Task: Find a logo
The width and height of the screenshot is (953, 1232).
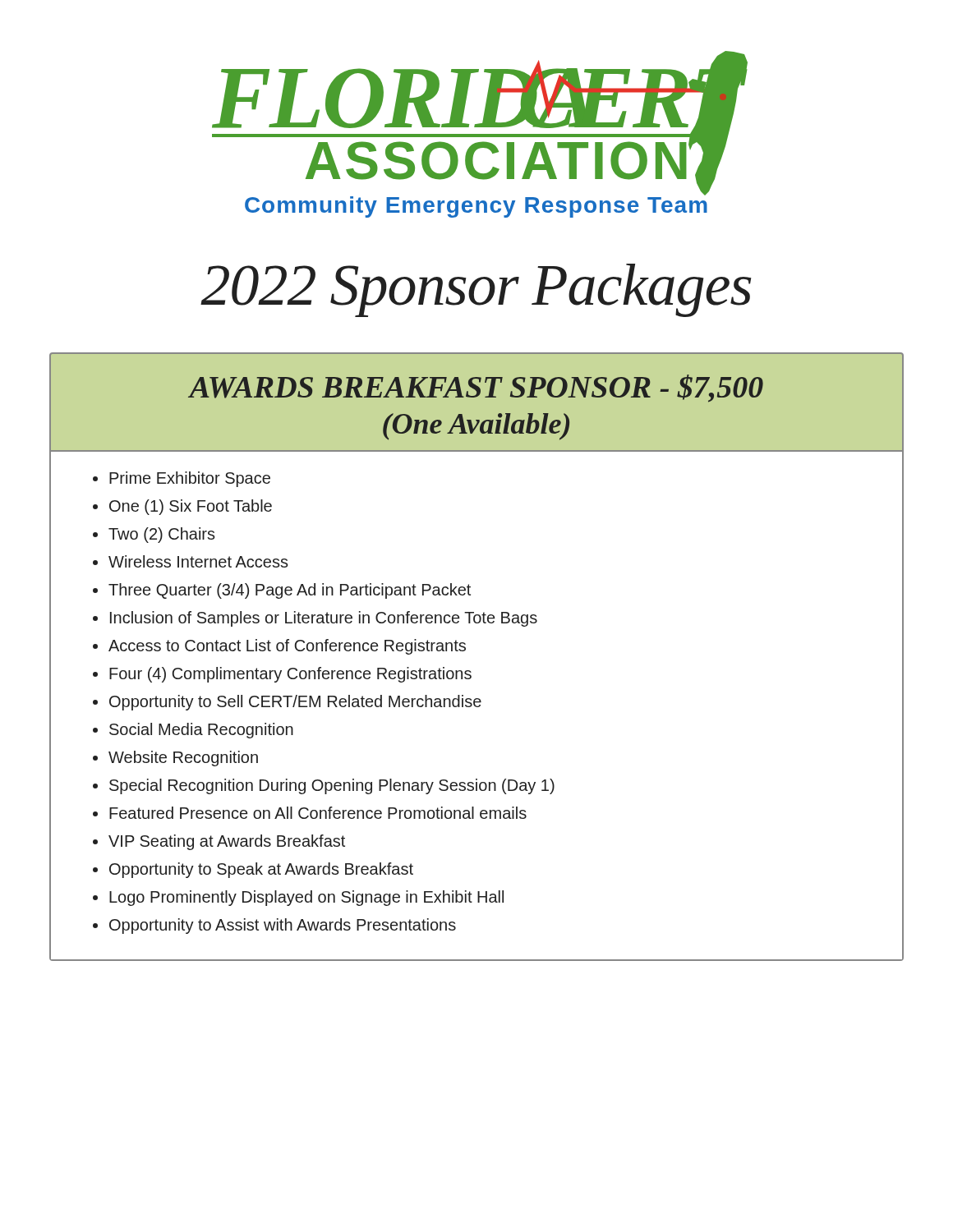Action: pyautogui.click(x=476, y=113)
